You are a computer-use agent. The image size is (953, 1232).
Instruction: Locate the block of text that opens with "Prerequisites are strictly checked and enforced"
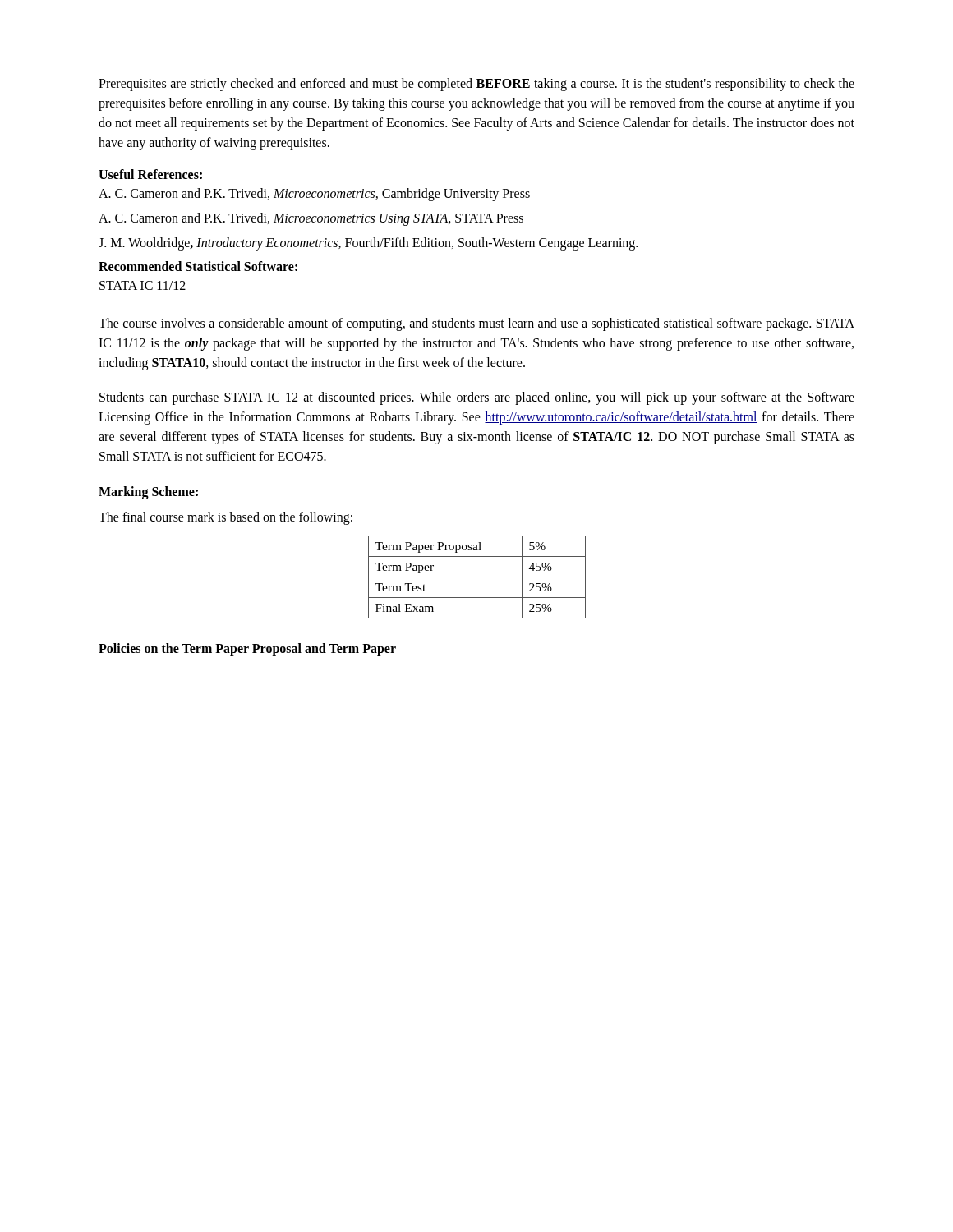pos(476,113)
